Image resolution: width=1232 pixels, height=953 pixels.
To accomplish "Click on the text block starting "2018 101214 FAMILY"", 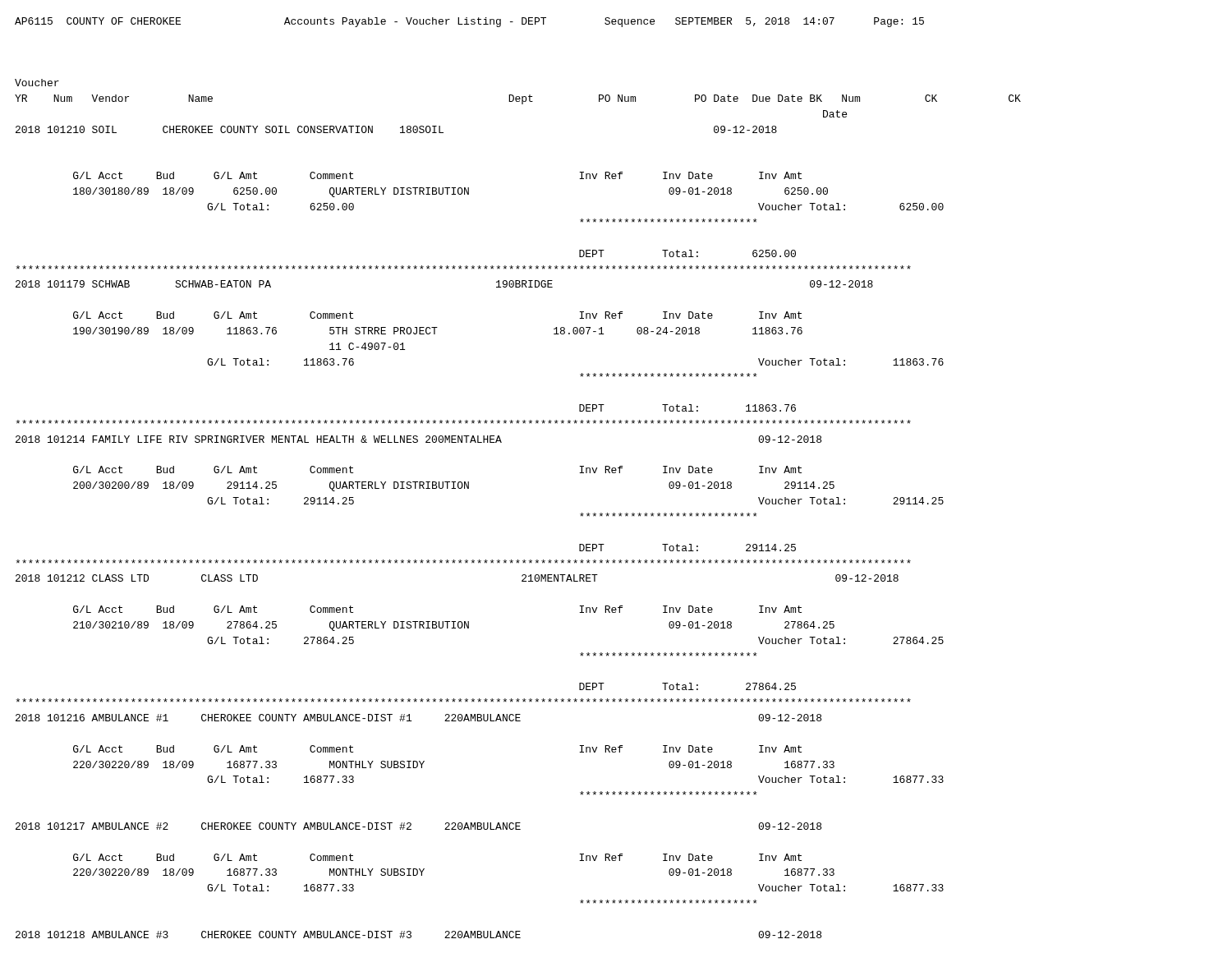I will 418,440.
